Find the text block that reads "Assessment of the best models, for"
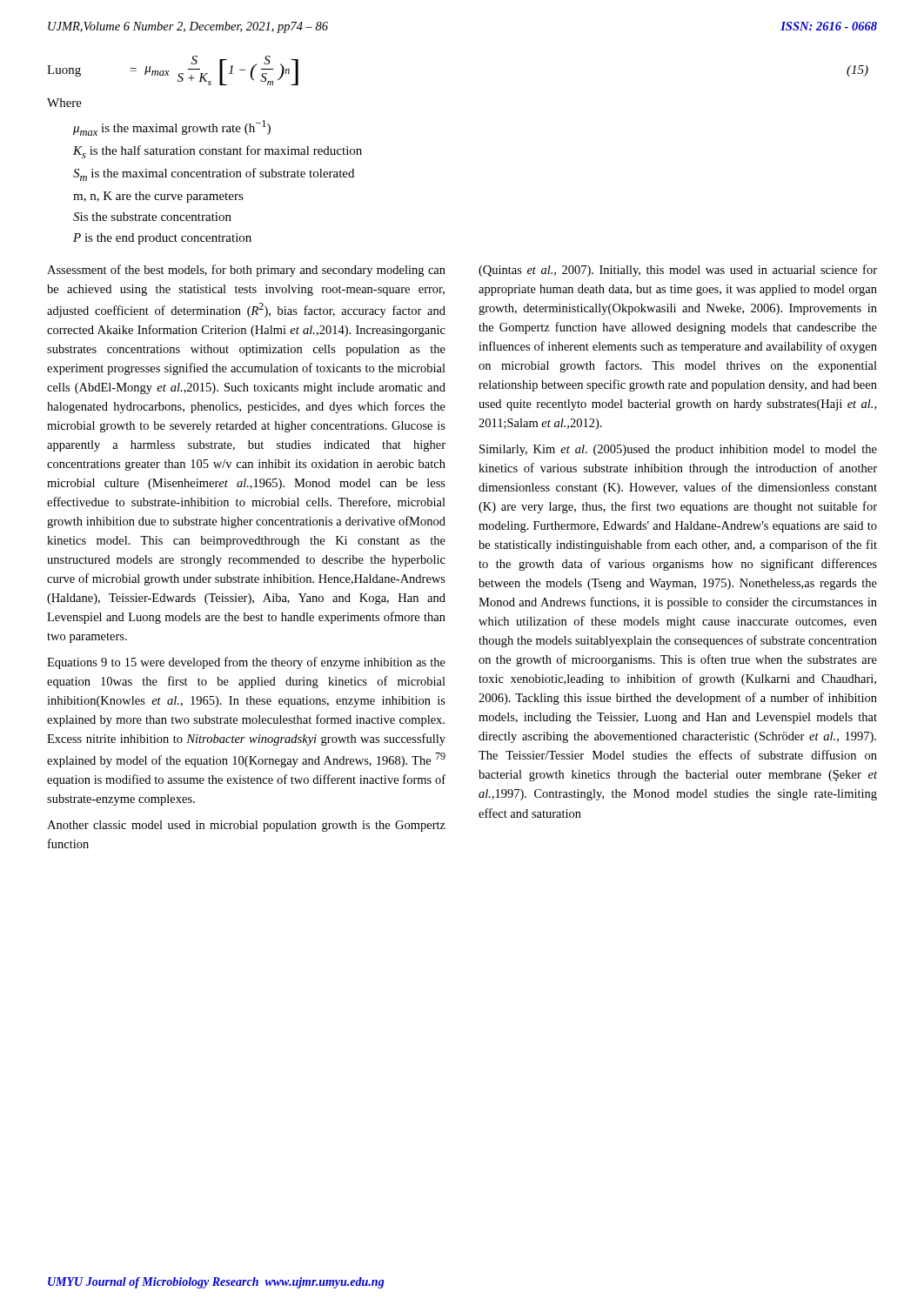This screenshot has height=1305, width=924. pyautogui.click(x=246, y=557)
